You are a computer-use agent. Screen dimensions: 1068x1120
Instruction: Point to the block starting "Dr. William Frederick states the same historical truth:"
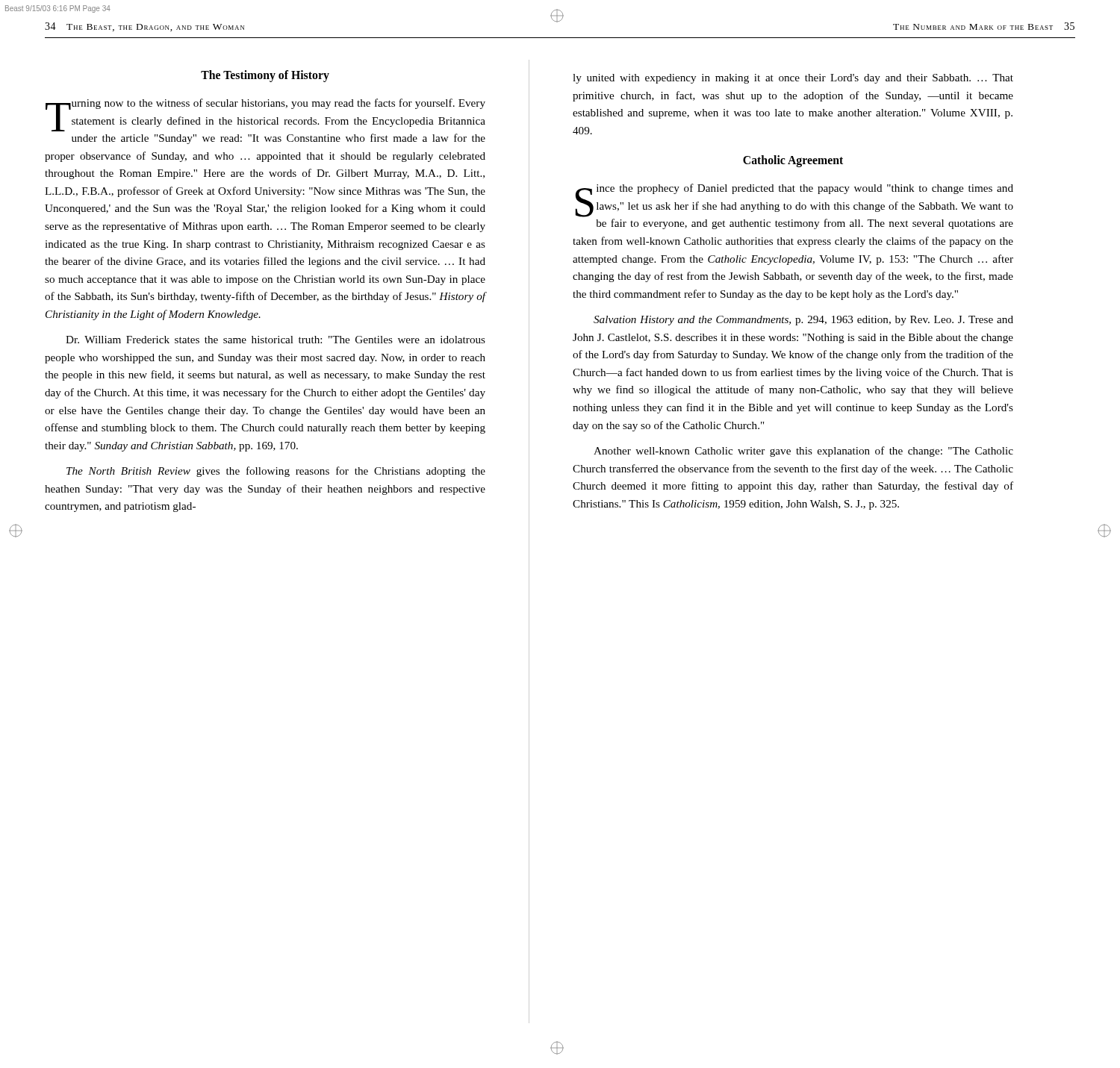coord(265,392)
